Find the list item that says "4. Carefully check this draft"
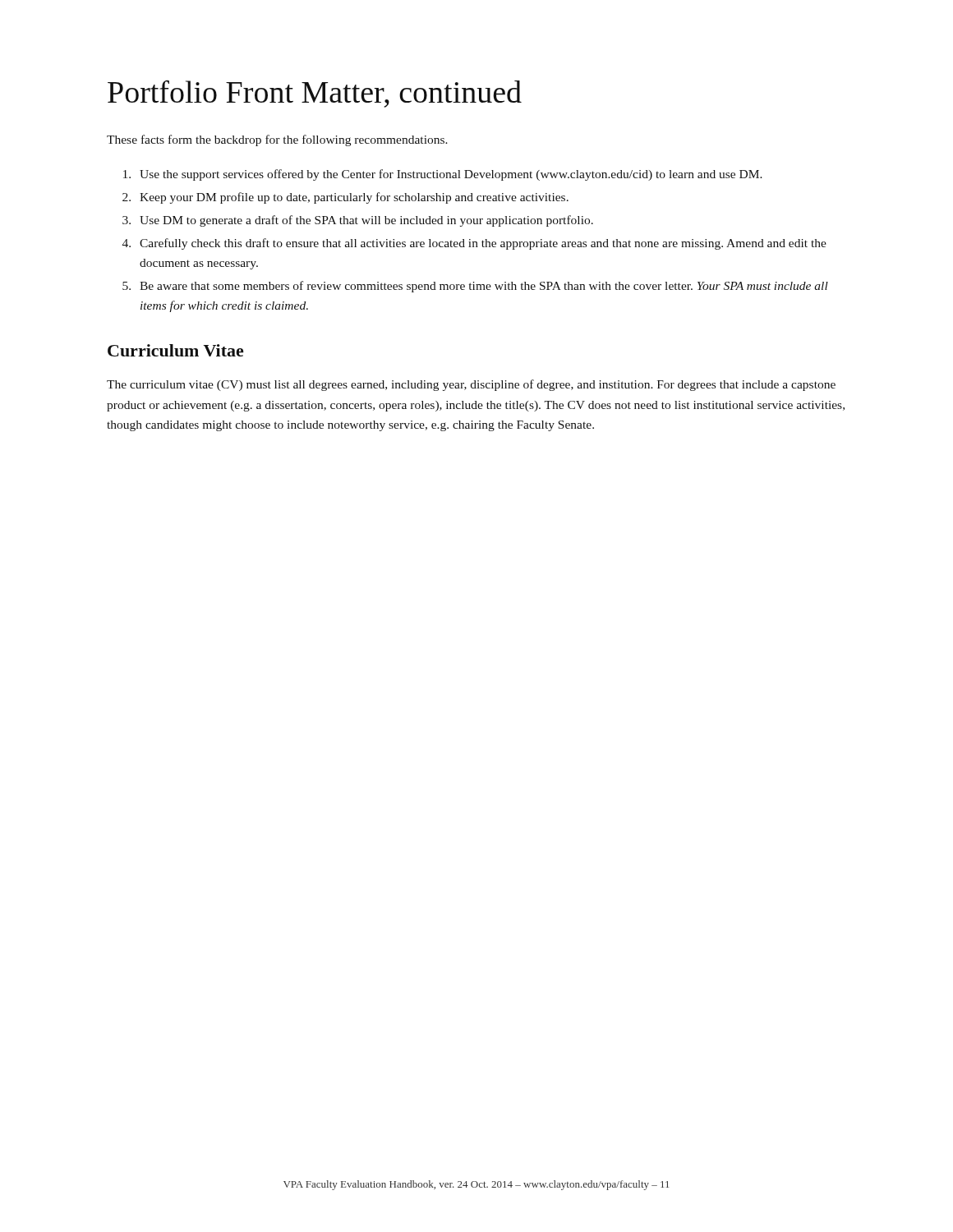This screenshot has width=953, height=1232. (476, 253)
